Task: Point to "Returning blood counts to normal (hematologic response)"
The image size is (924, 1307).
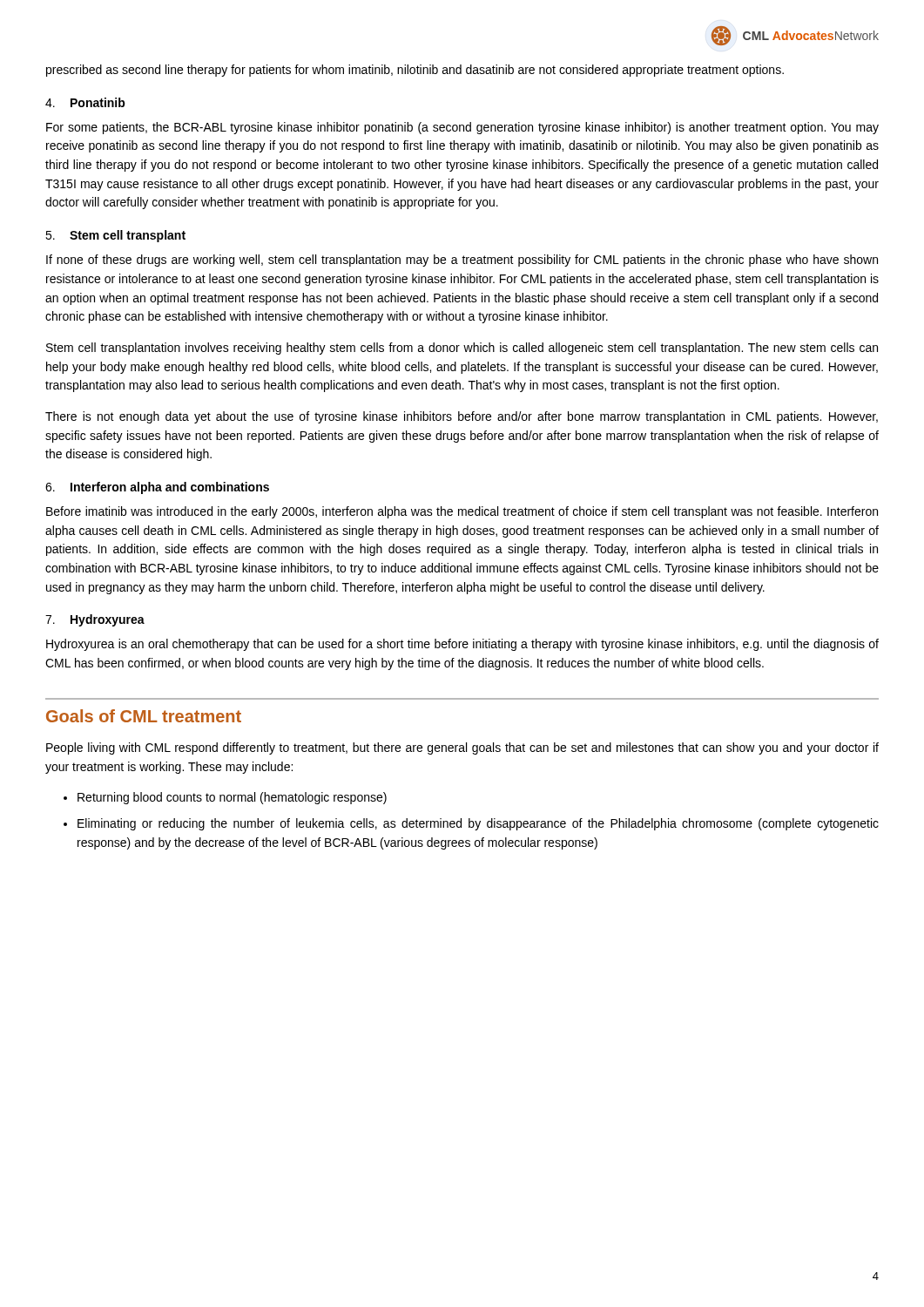Action: tap(232, 797)
